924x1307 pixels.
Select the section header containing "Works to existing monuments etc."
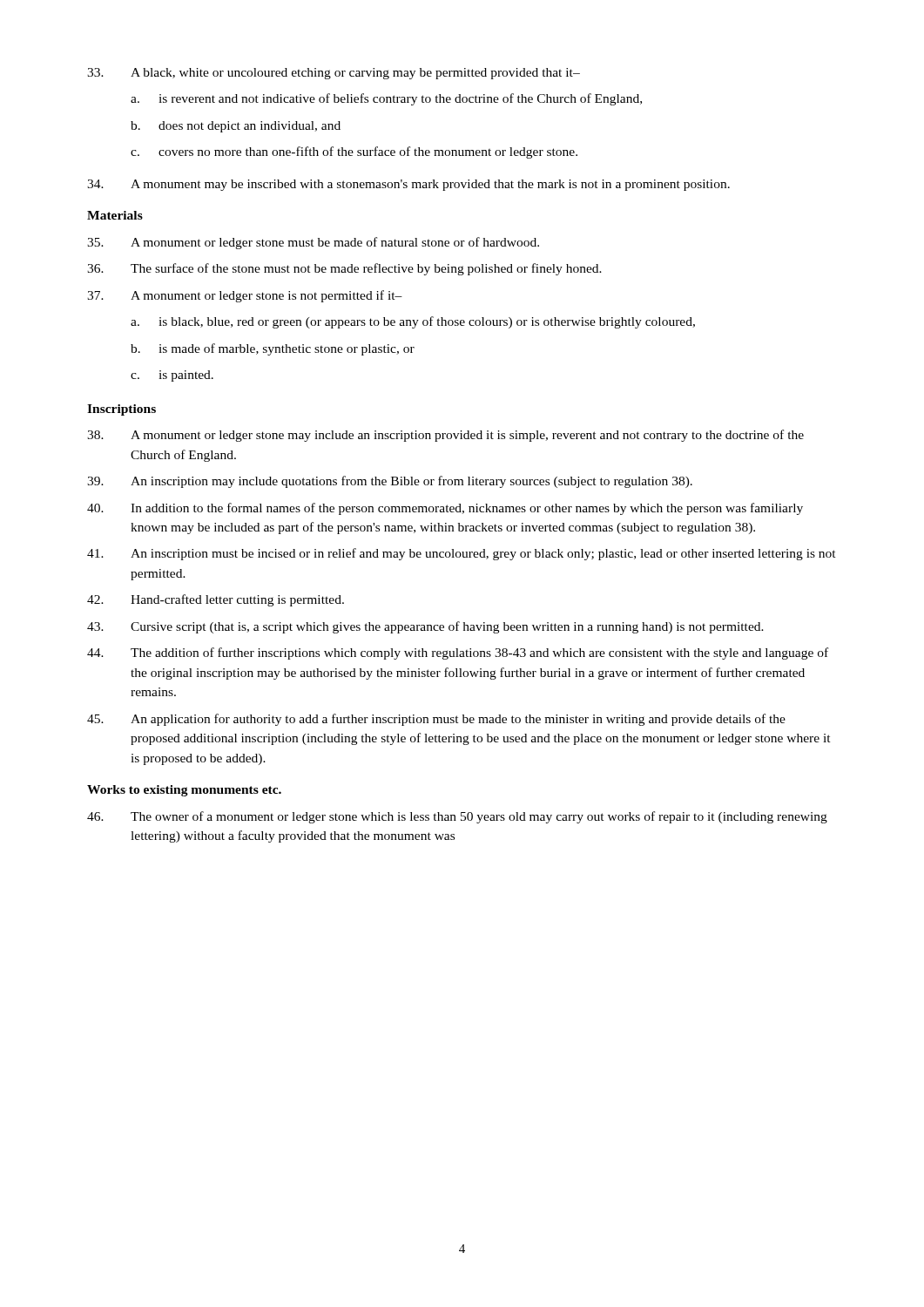pyautogui.click(x=184, y=789)
